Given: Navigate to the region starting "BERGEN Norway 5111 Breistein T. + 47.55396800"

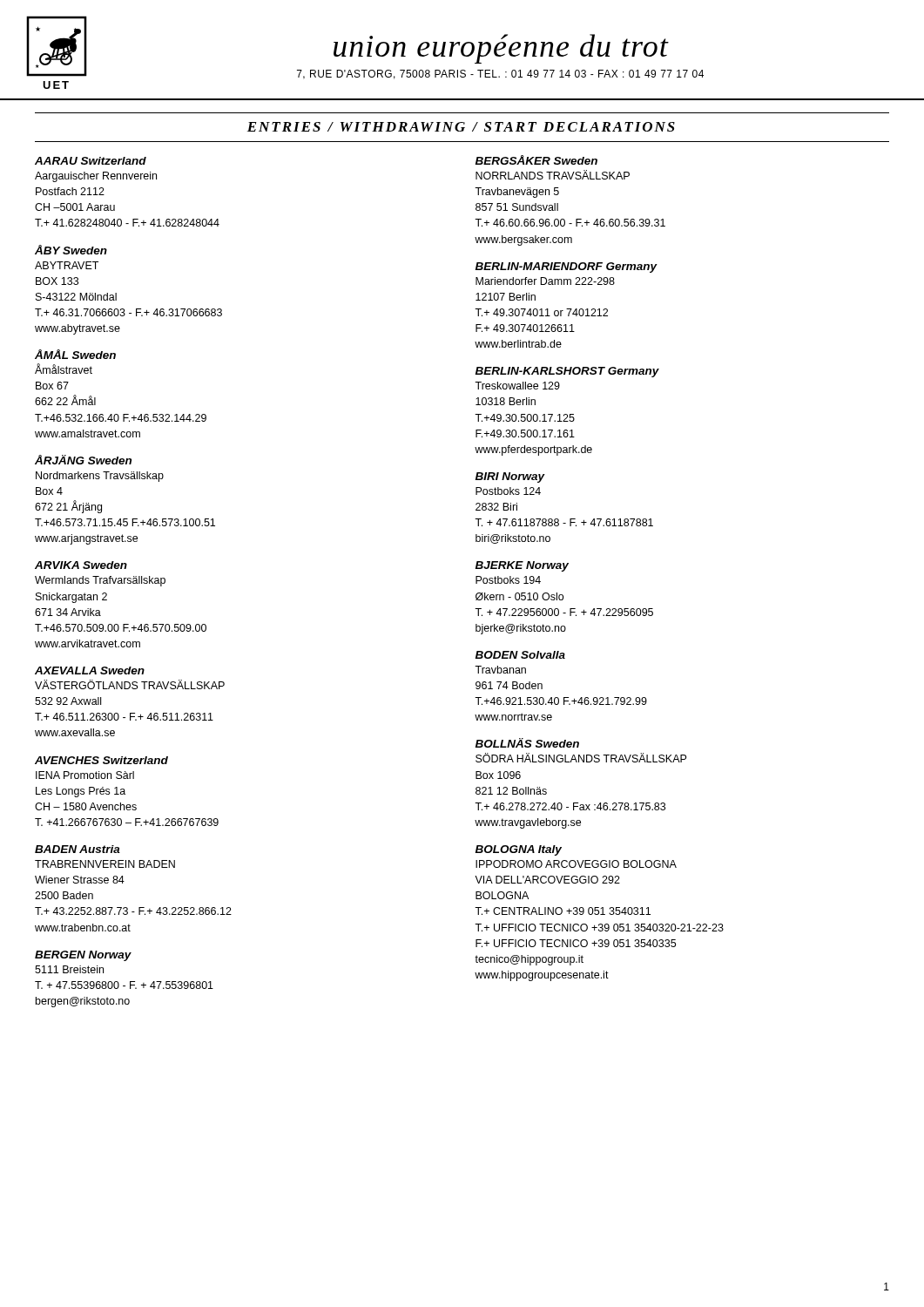Looking at the screenshot, I should pos(83,956).
